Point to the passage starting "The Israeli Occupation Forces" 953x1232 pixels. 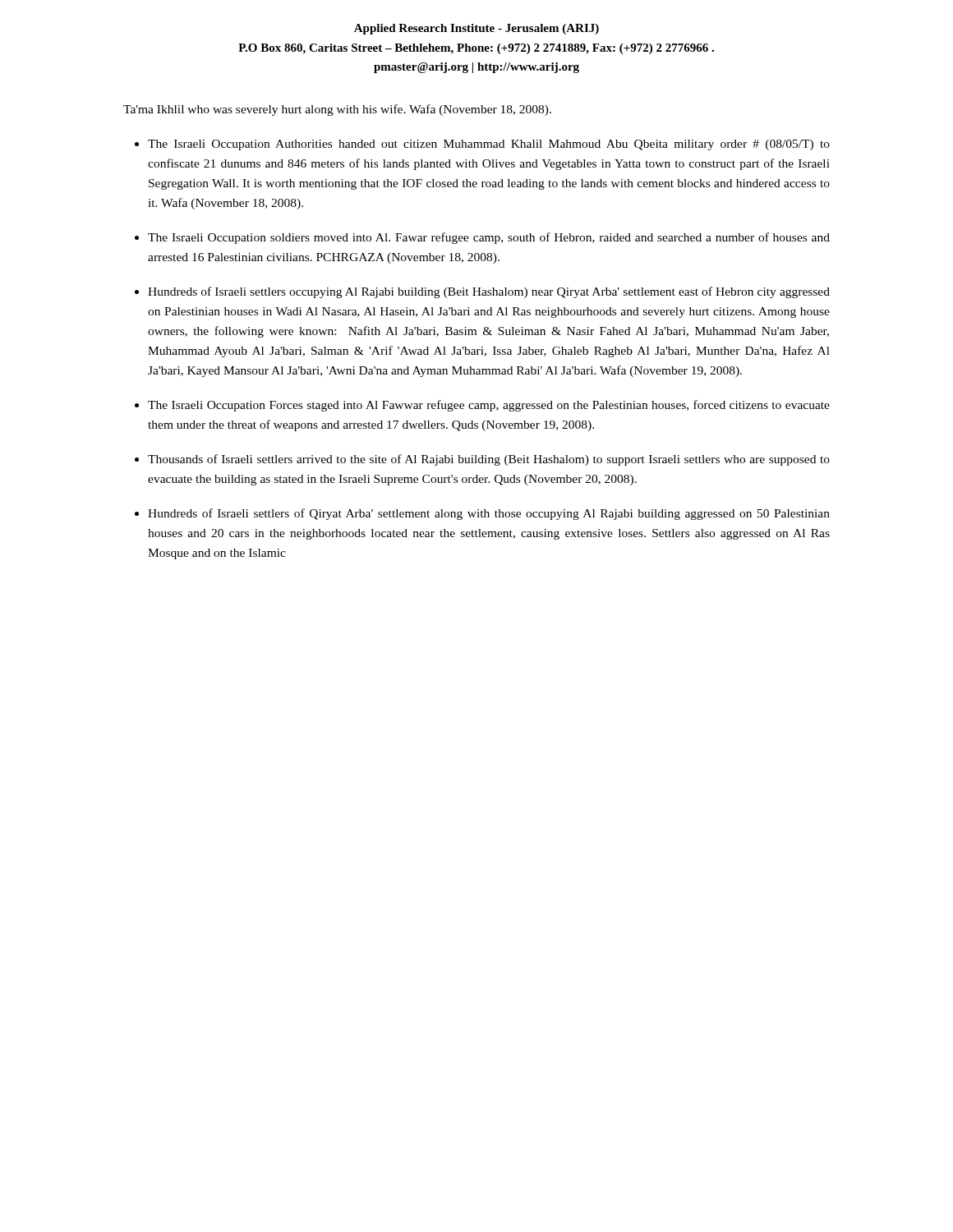point(489,414)
